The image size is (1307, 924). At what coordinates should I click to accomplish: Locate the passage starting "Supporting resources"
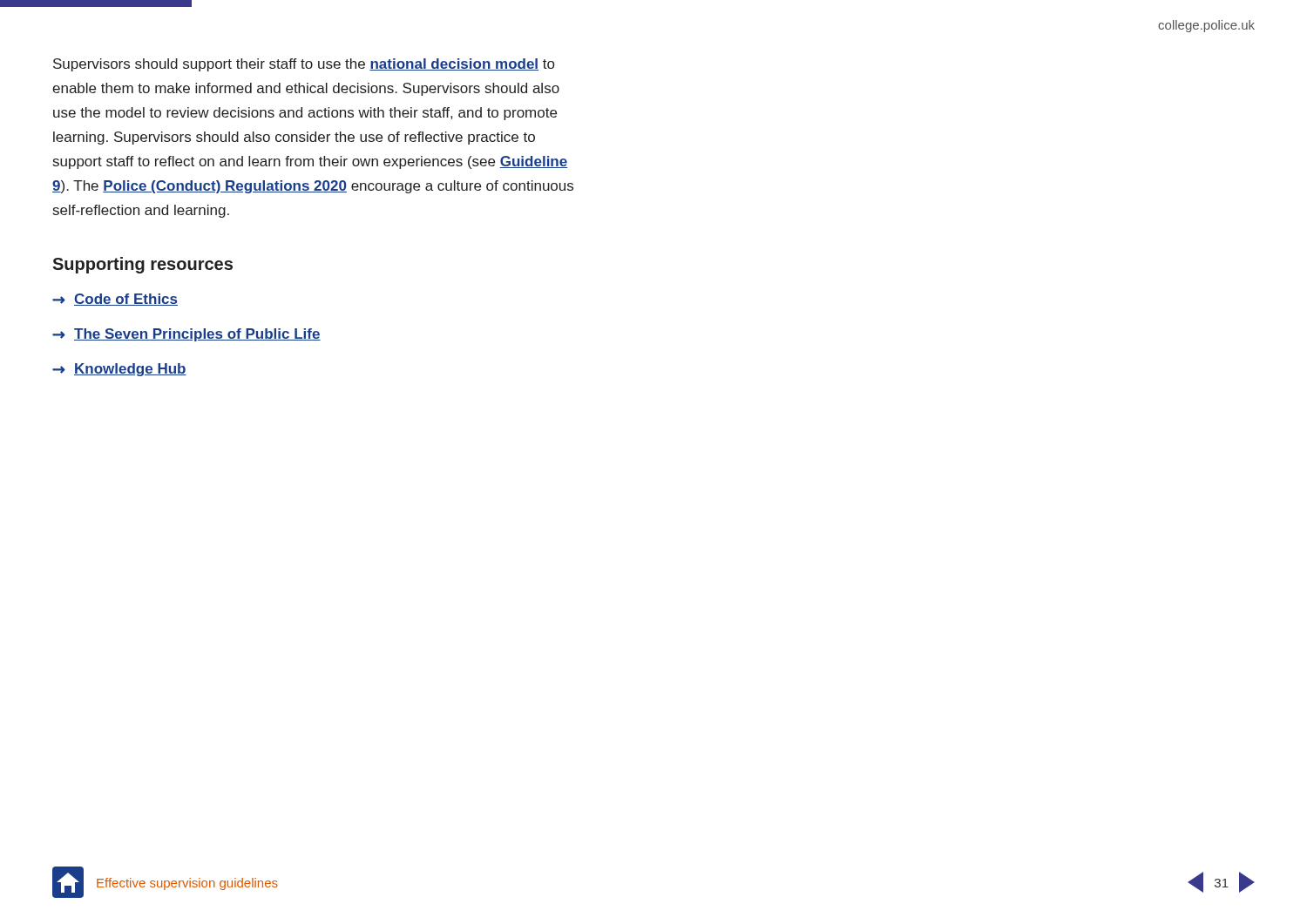(143, 264)
